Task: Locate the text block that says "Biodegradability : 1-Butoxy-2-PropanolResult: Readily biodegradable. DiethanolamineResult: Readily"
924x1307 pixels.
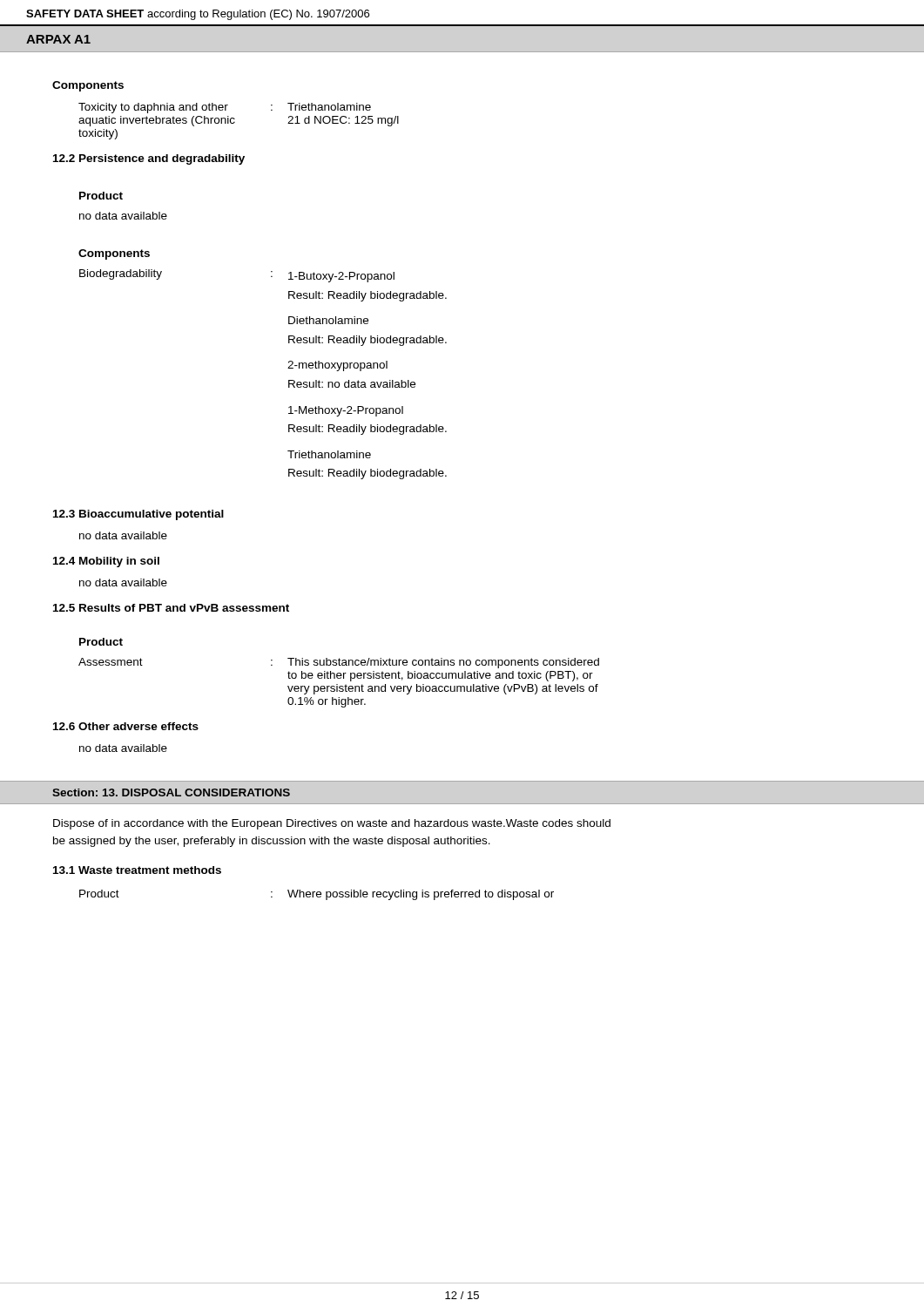Action: [123, 276]
